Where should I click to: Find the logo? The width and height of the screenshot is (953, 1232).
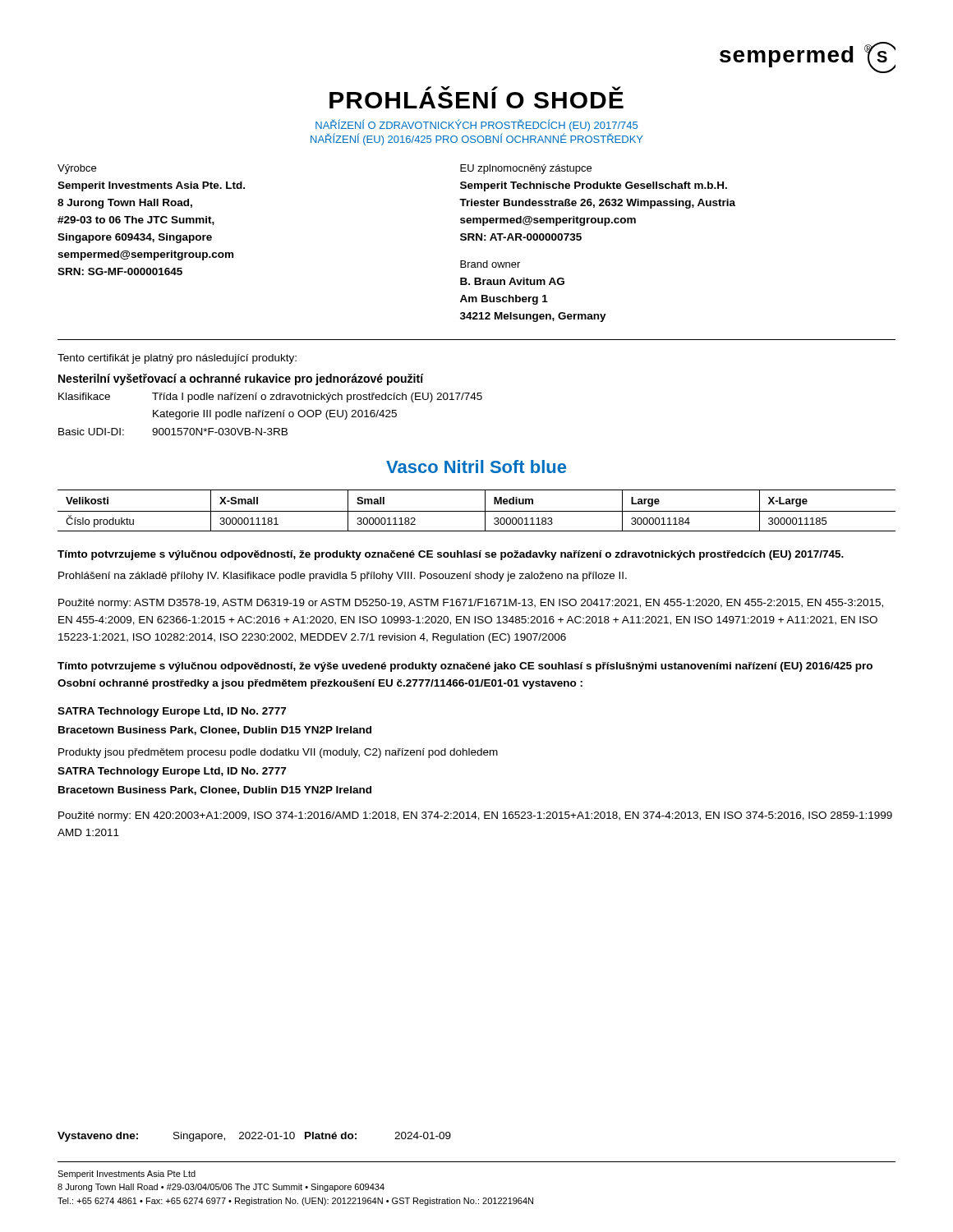476,55
